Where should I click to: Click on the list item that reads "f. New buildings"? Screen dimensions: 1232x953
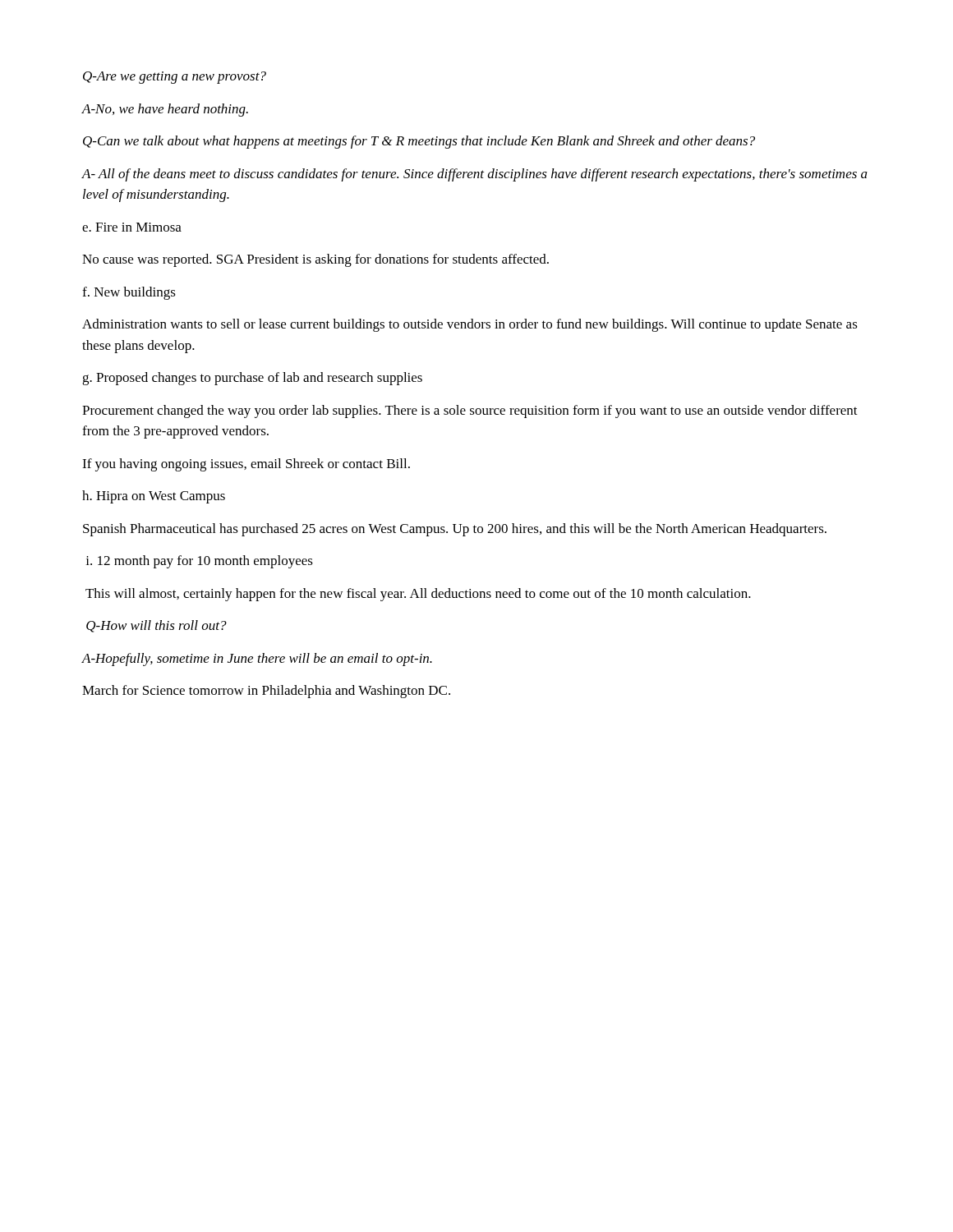[129, 293]
